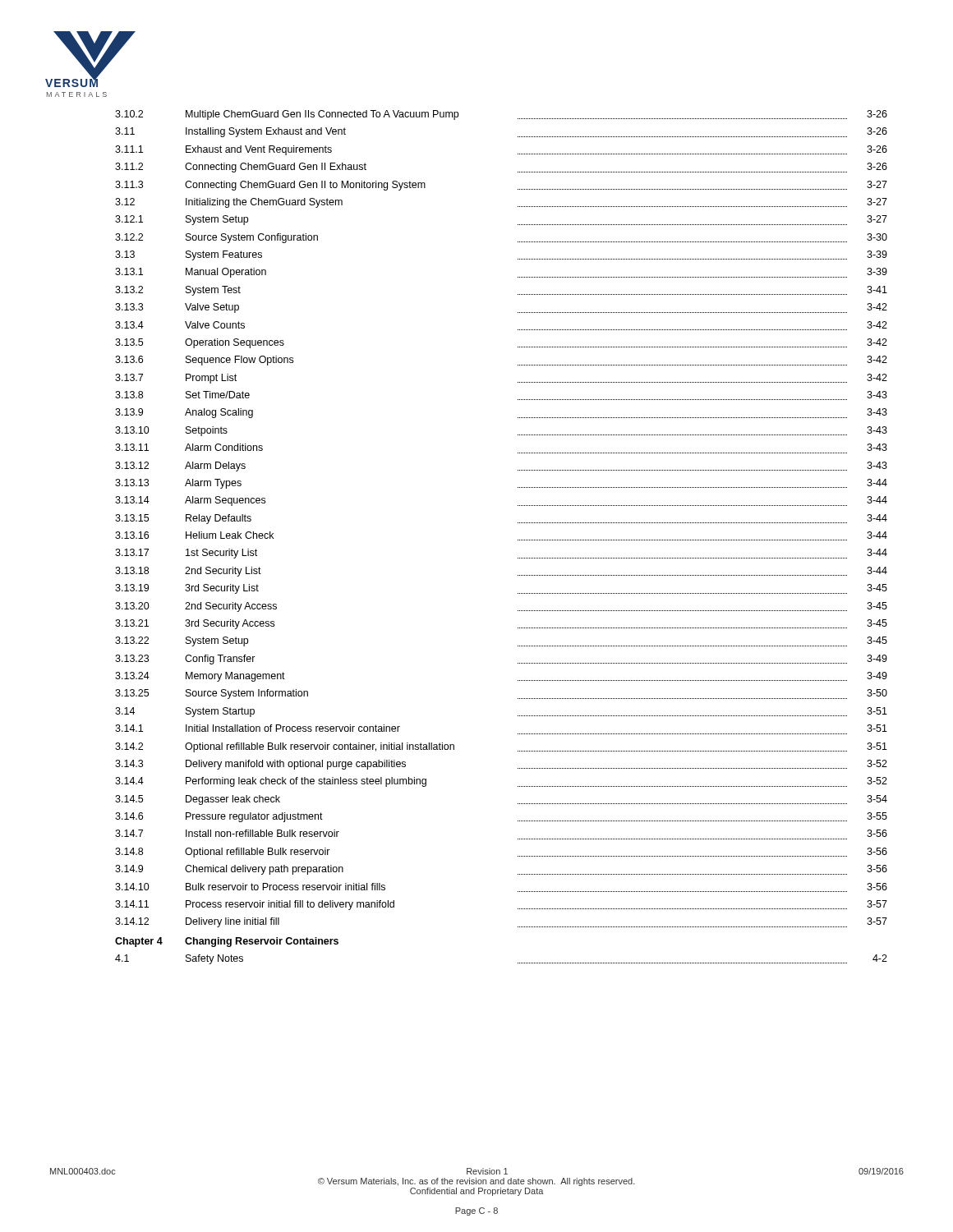
Task: Select the list item containing "3.13 System Features 3-39"
Action: click(126, 255)
